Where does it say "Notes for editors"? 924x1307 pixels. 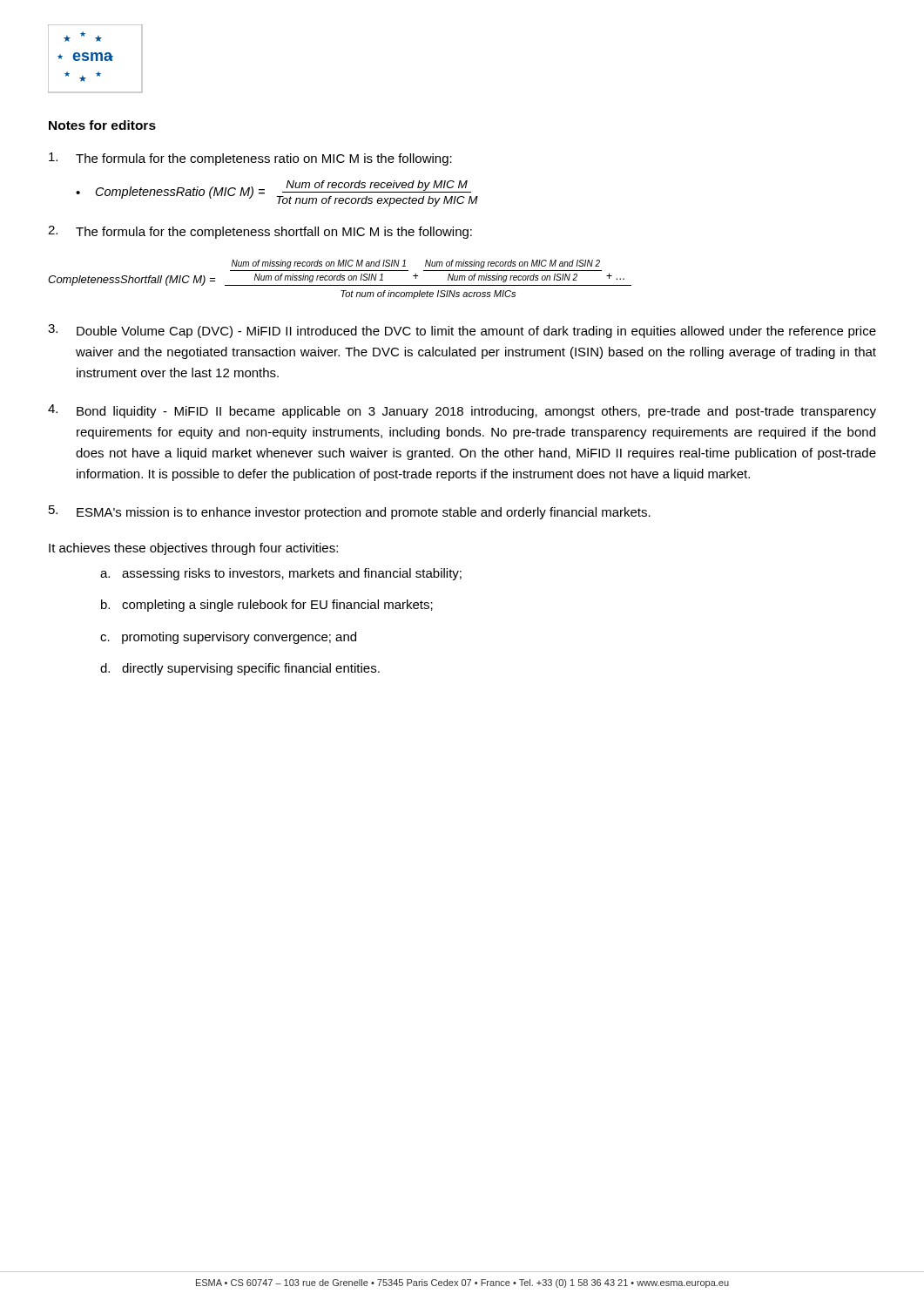[102, 125]
